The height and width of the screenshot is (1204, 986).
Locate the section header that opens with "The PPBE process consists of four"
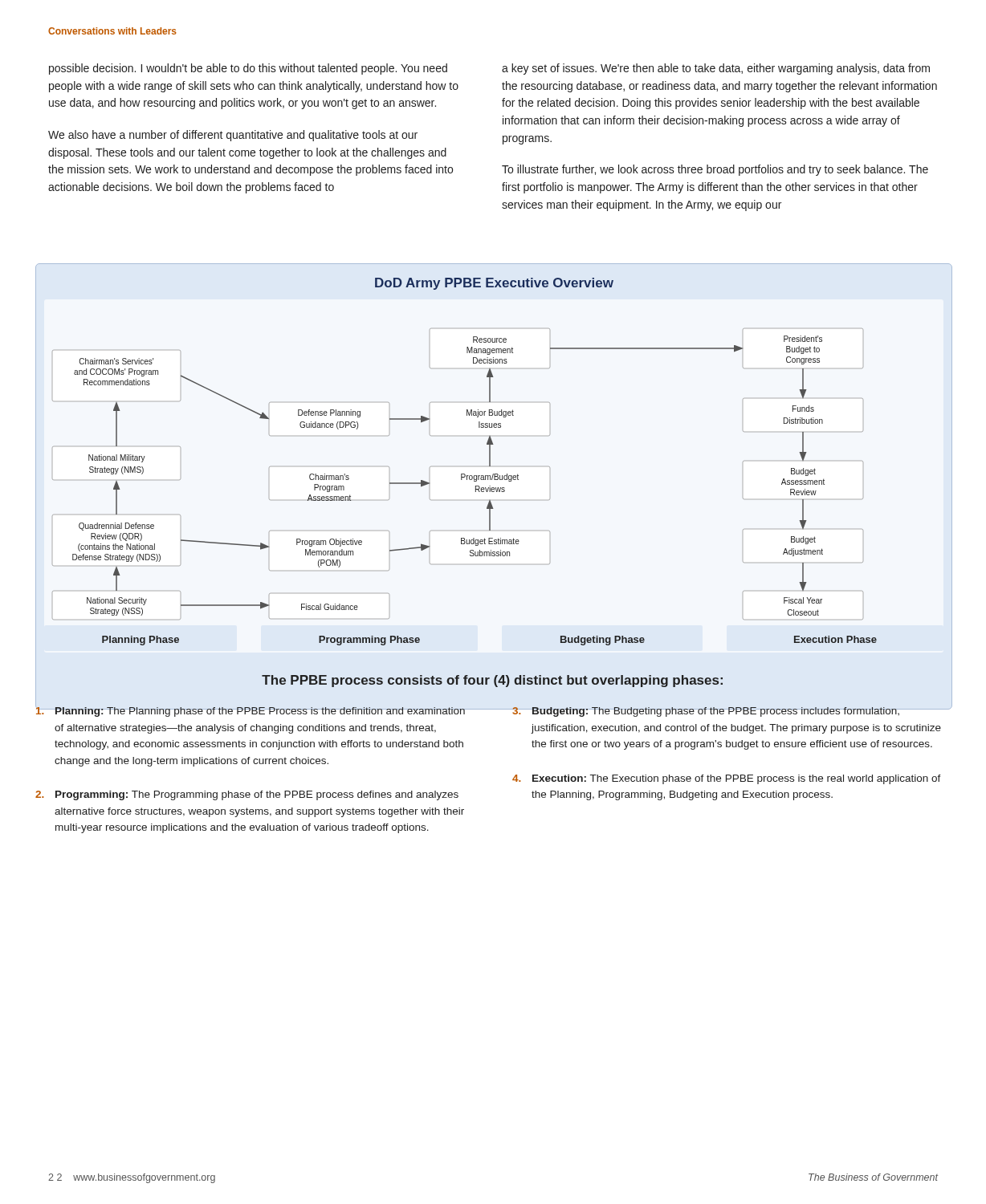tap(493, 680)
